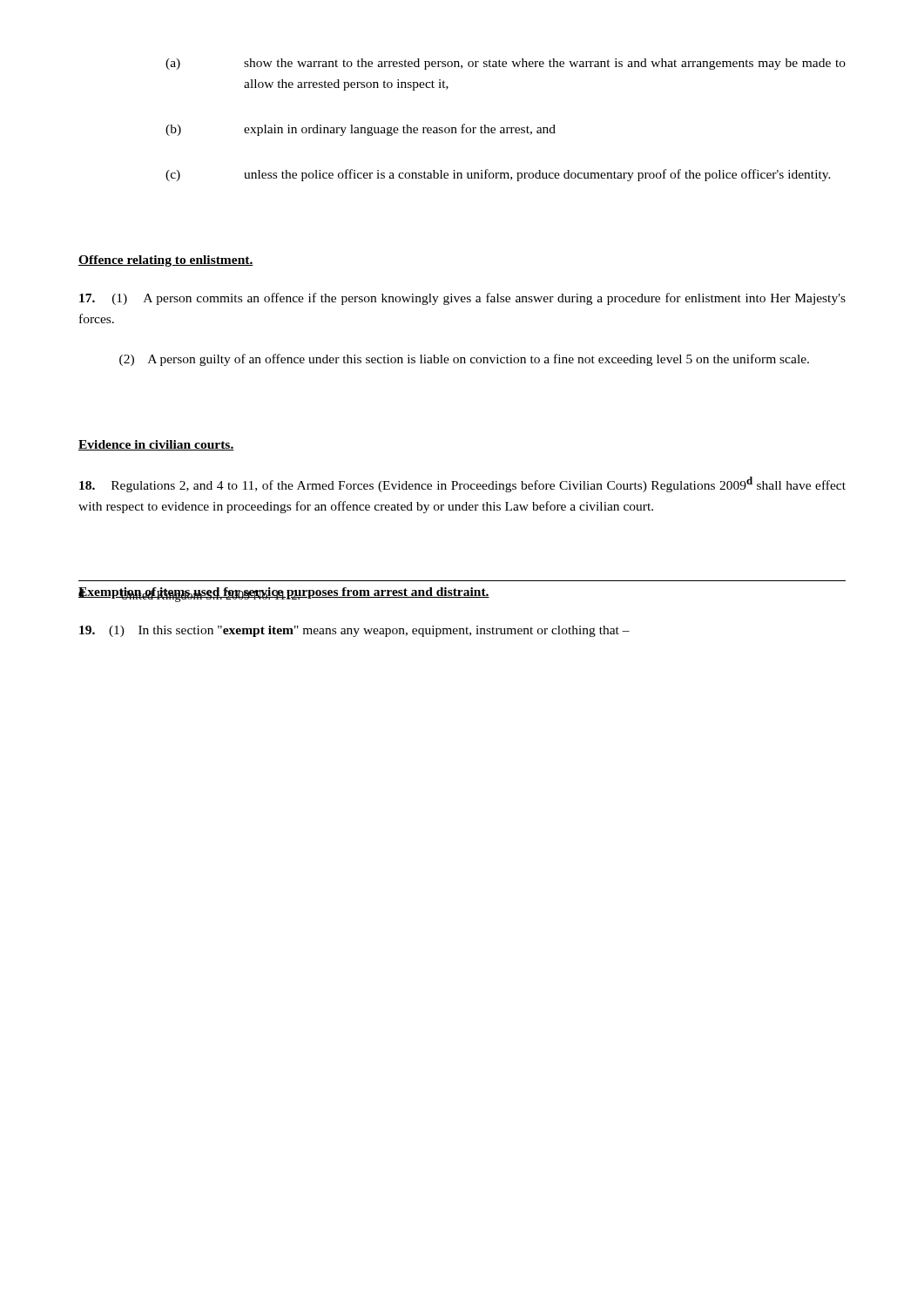
Task: Select the text block that reads "(1) A person commits"
Action: tap(462, 308)
